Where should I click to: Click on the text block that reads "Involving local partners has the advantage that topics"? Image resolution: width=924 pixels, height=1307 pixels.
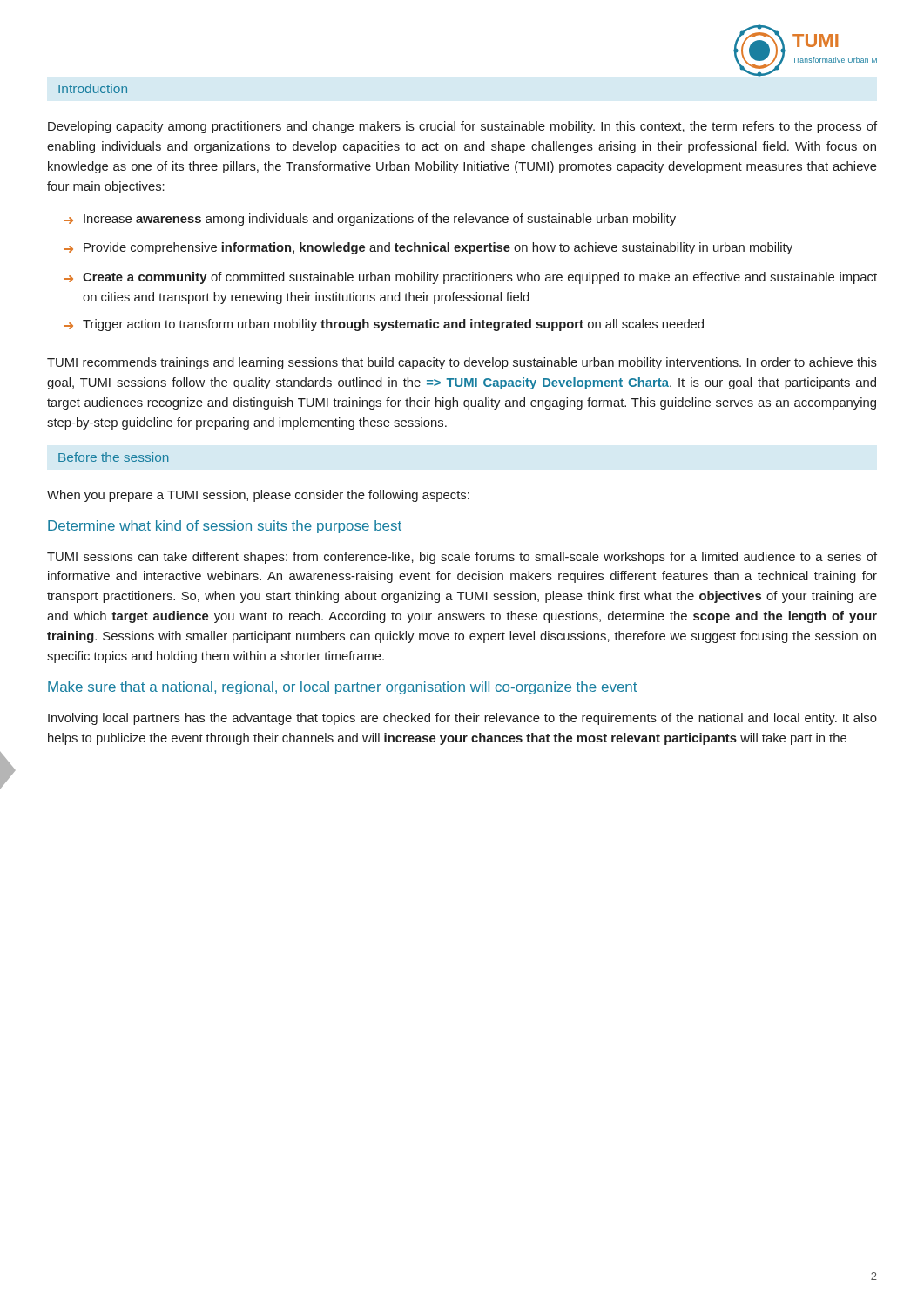pos(462,728)
